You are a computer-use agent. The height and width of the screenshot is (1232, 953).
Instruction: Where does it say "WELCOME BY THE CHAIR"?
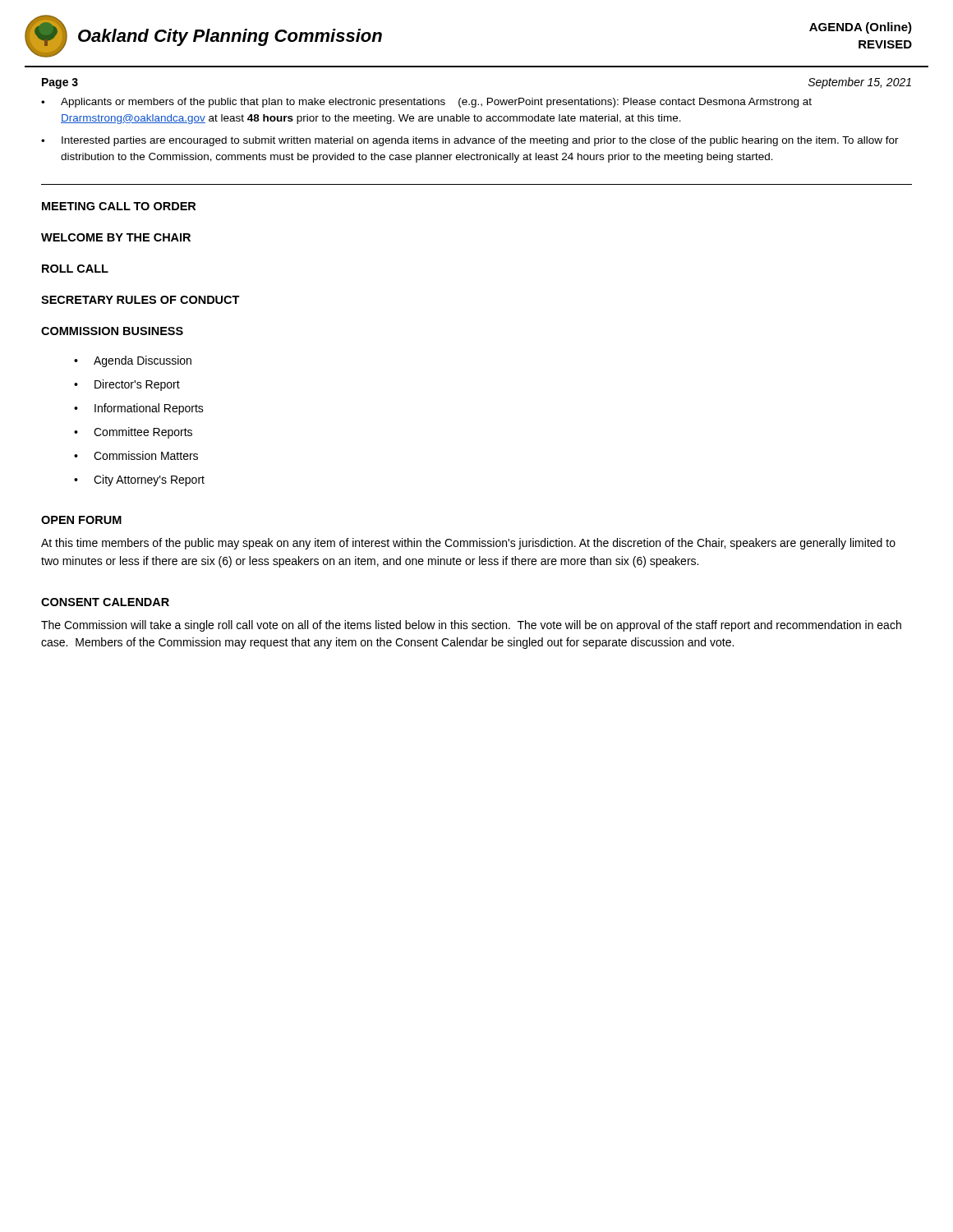point(116,238)
